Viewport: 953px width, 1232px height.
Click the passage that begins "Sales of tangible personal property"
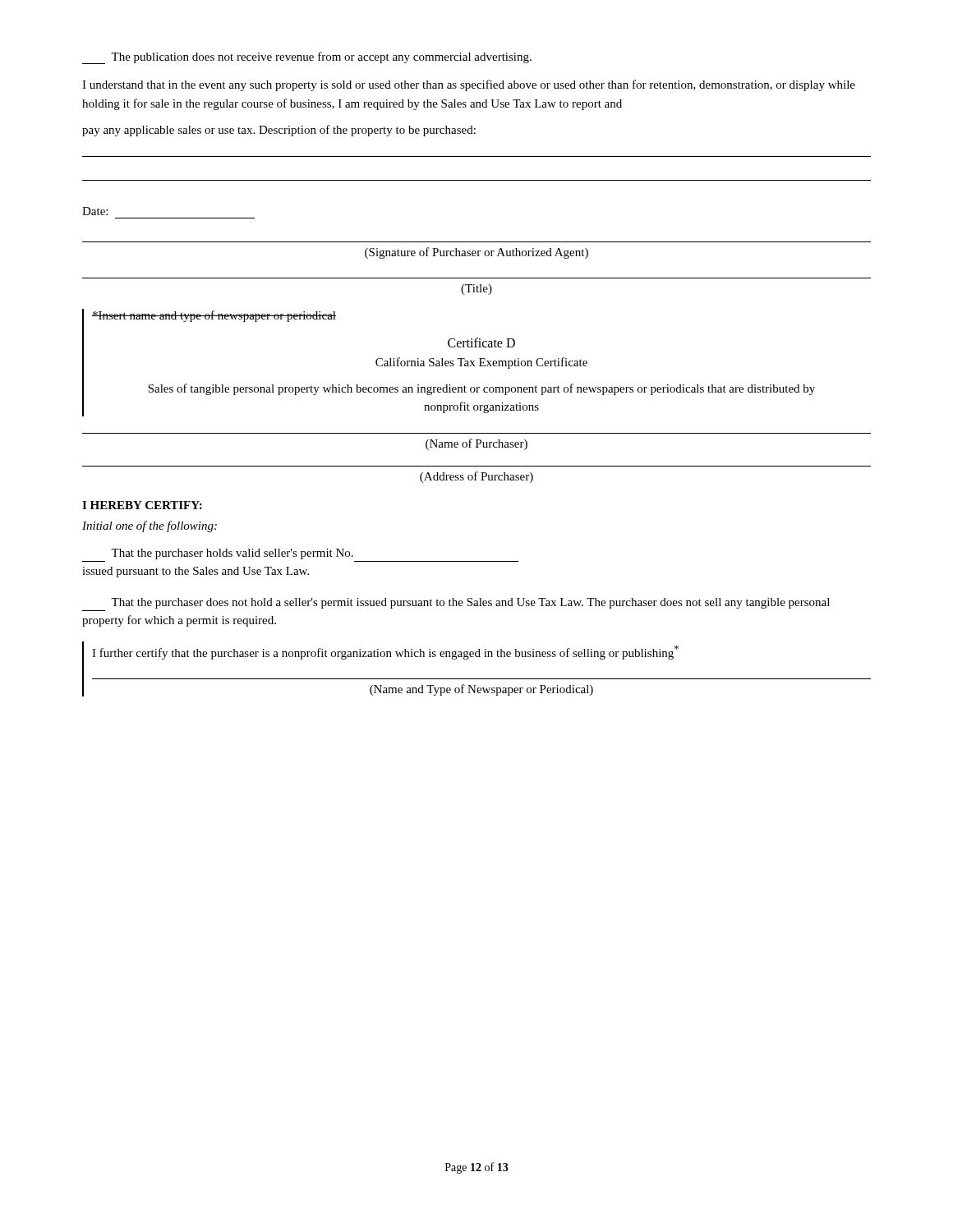tap(481, 397)
